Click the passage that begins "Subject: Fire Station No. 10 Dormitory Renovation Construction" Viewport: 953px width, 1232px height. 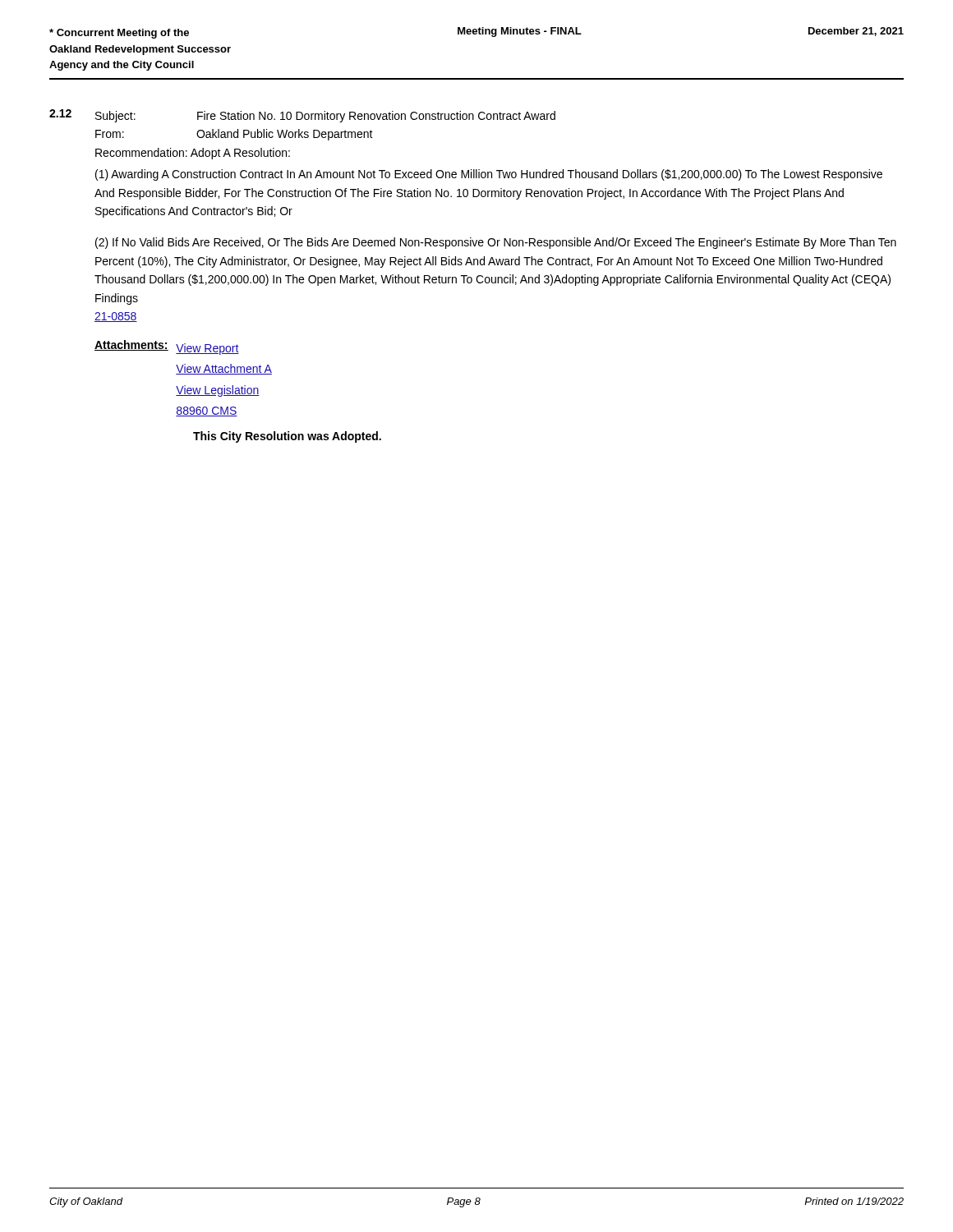tap(325, 133)
